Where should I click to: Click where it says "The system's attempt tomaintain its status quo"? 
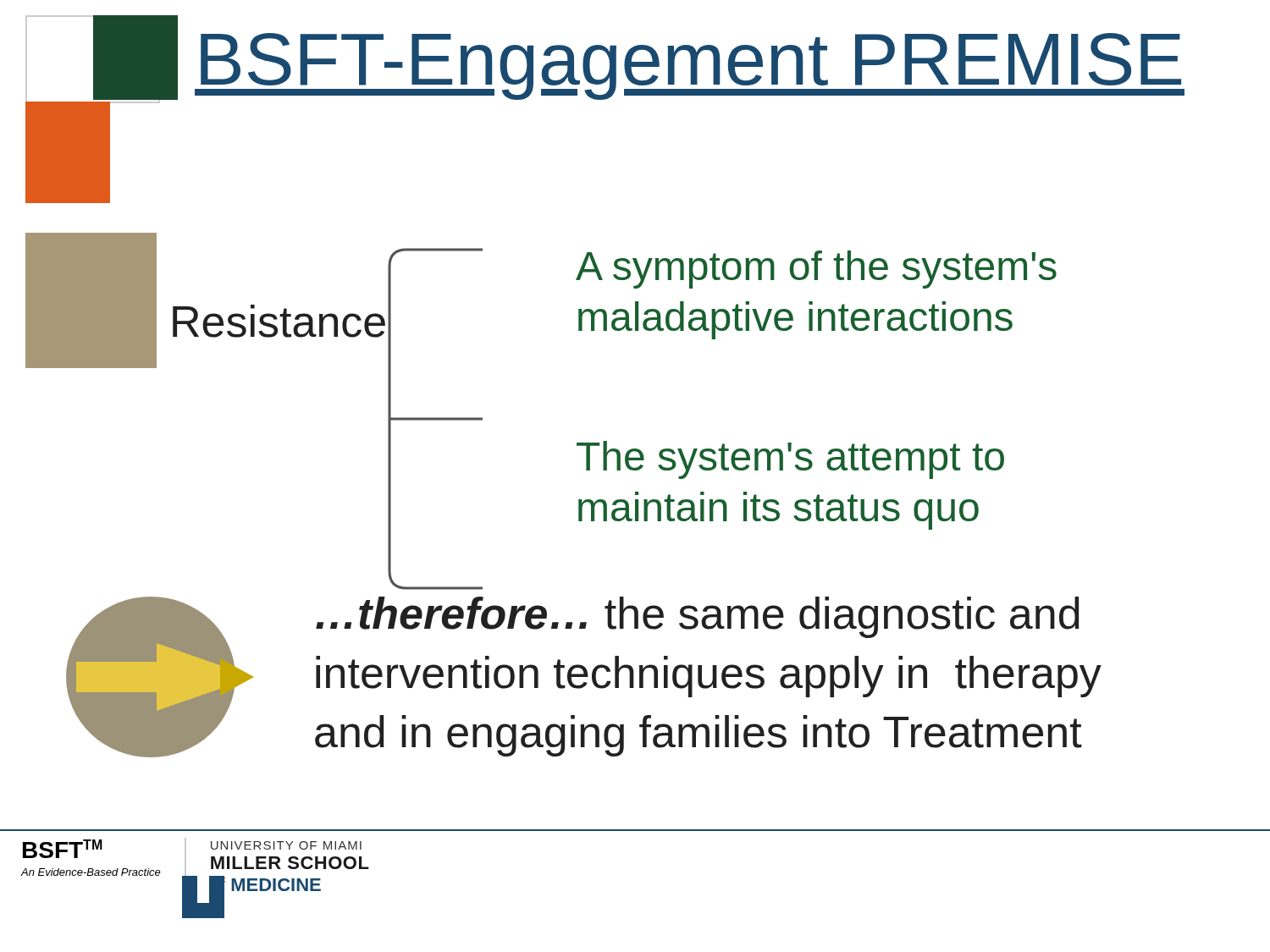(x=906, y=482)
